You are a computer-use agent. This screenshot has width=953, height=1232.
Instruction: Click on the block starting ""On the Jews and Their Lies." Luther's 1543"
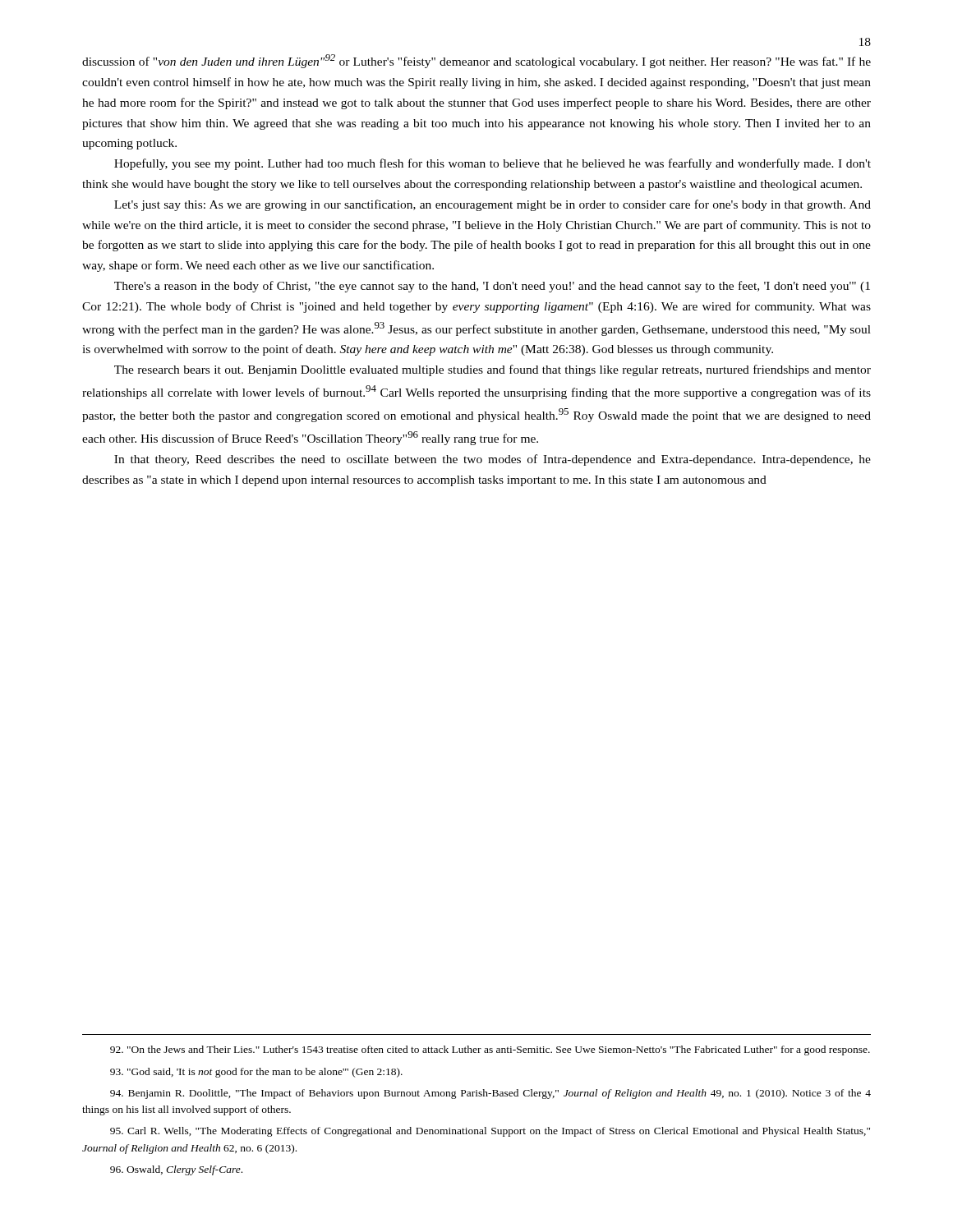[490, 1049]
